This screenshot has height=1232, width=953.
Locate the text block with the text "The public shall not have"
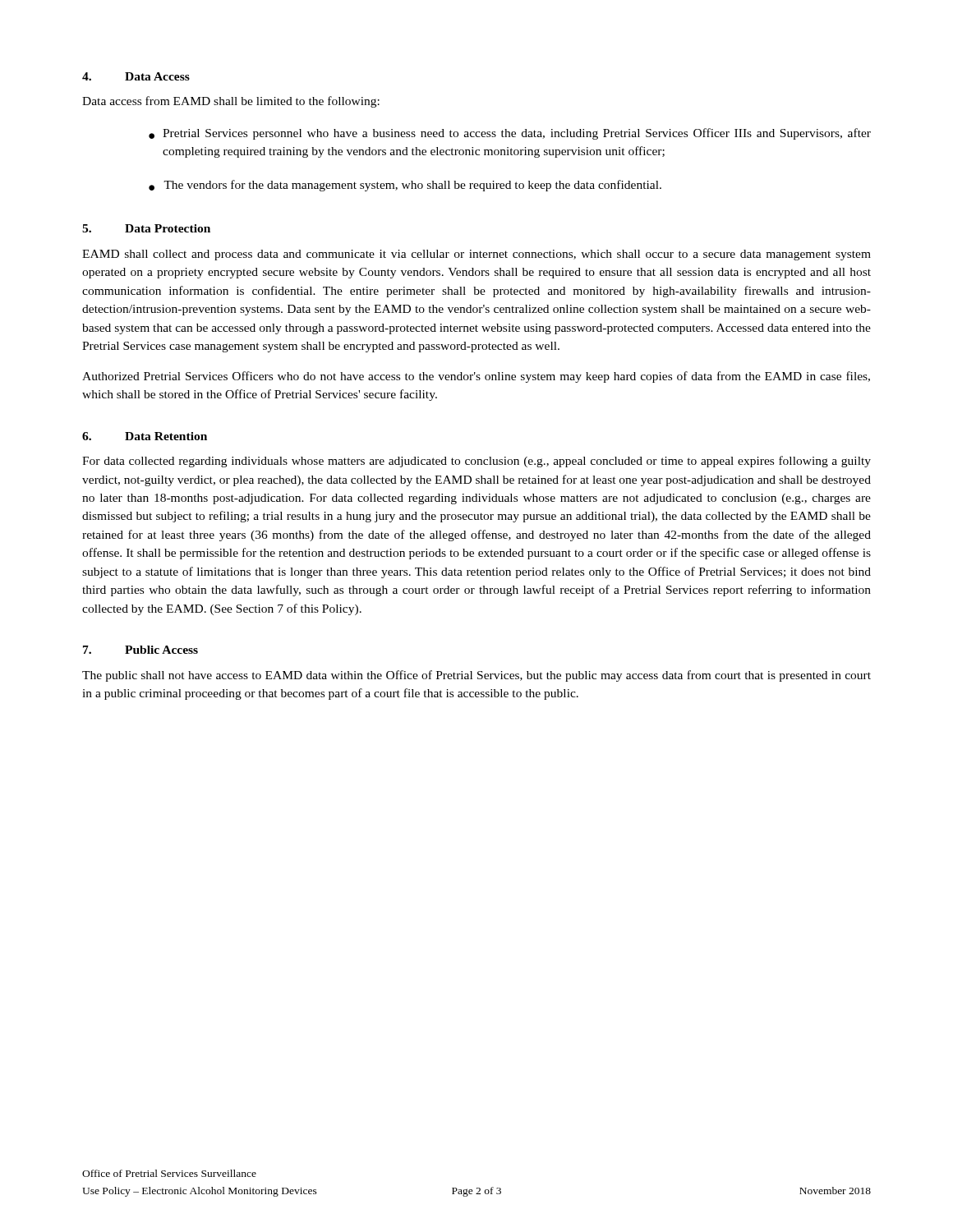click(476, 684)
